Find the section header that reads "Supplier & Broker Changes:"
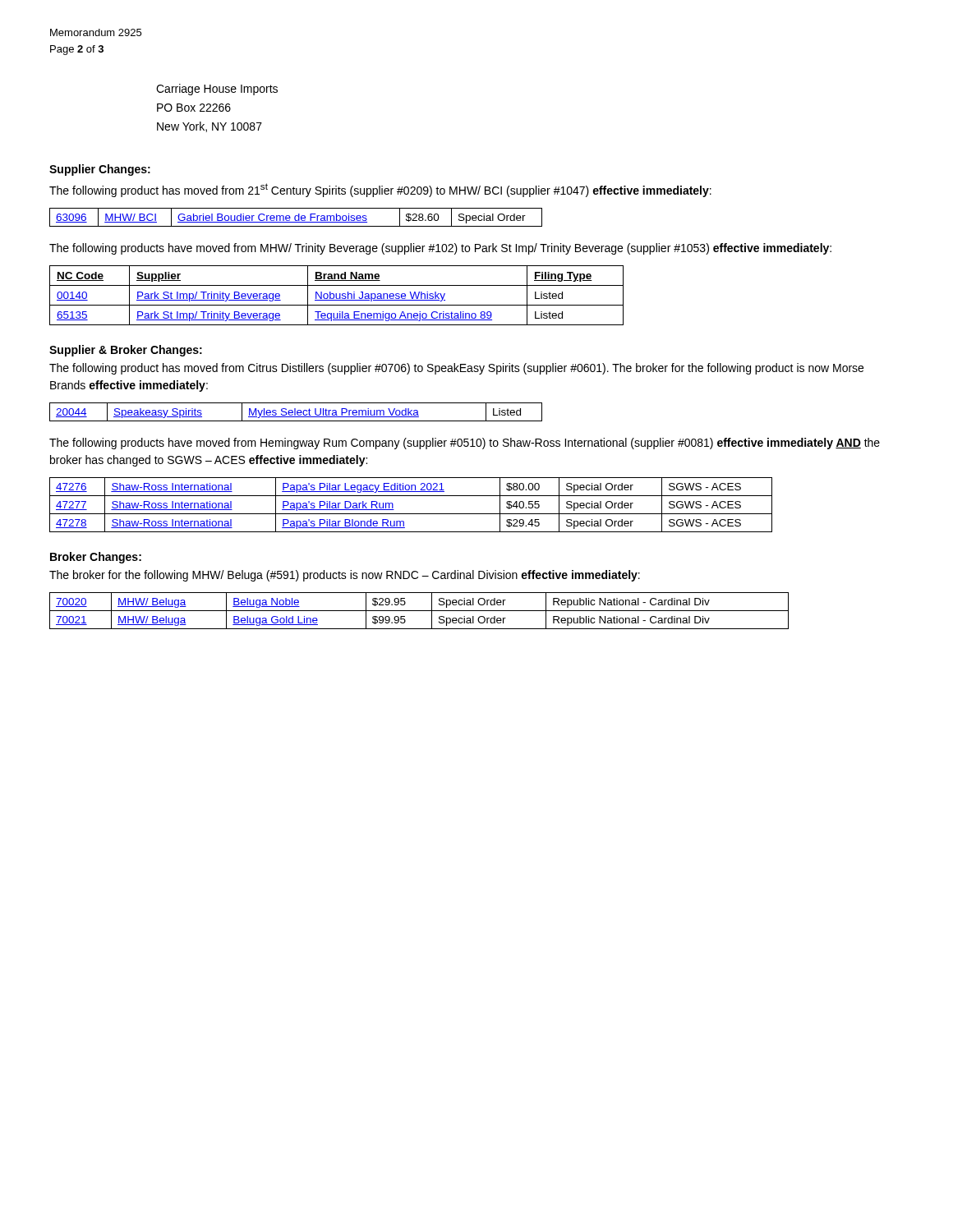Screen dimensions: 1232x953 point(126,350)
